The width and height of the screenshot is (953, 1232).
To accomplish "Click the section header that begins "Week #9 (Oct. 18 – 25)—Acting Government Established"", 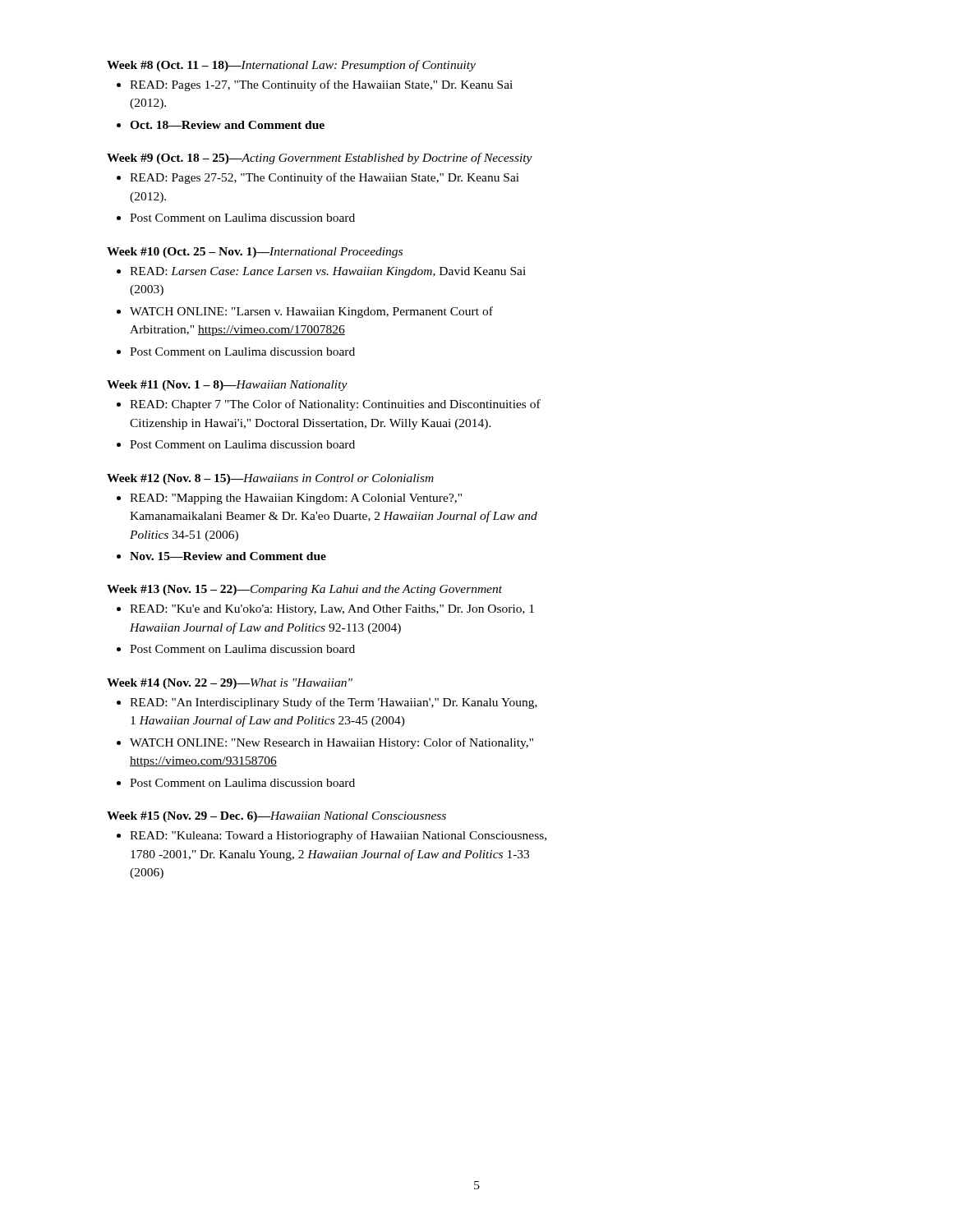I will 319,158.
